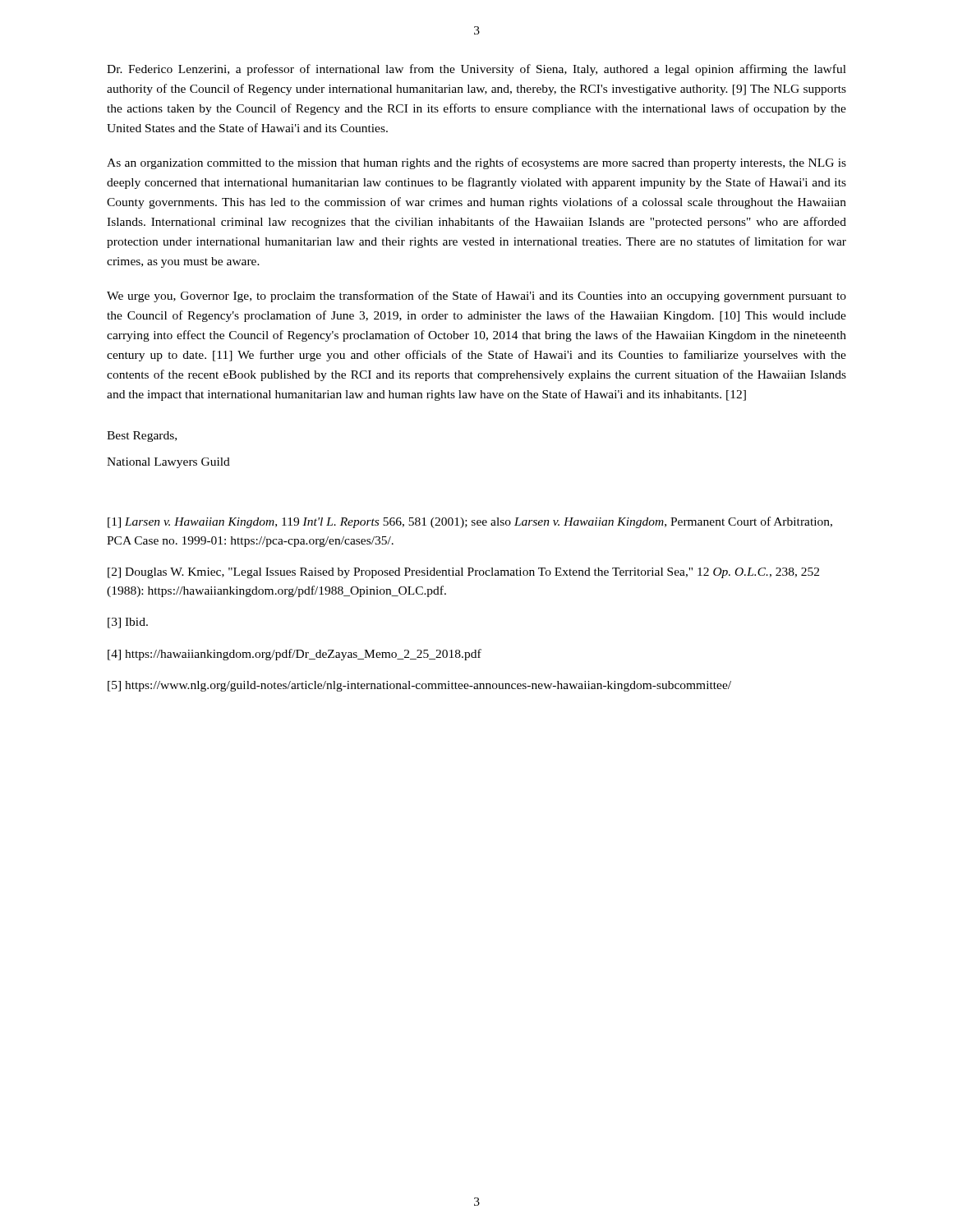Locate the text starting "National Lawyers Guild"
The width and height of the screenshot is (953, 1232).
point(168,461)
